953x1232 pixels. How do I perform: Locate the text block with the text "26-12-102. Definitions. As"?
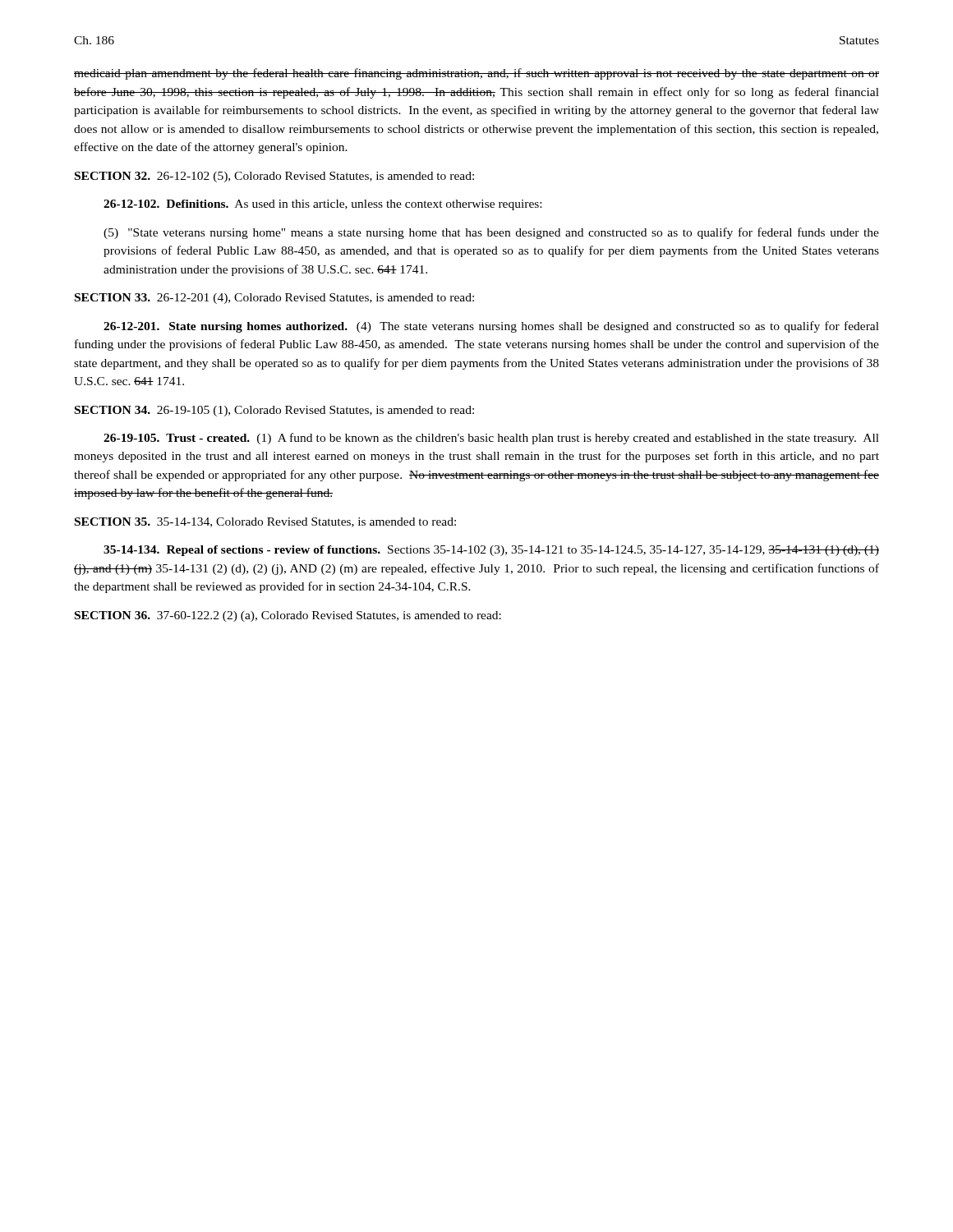click(476, 204)
